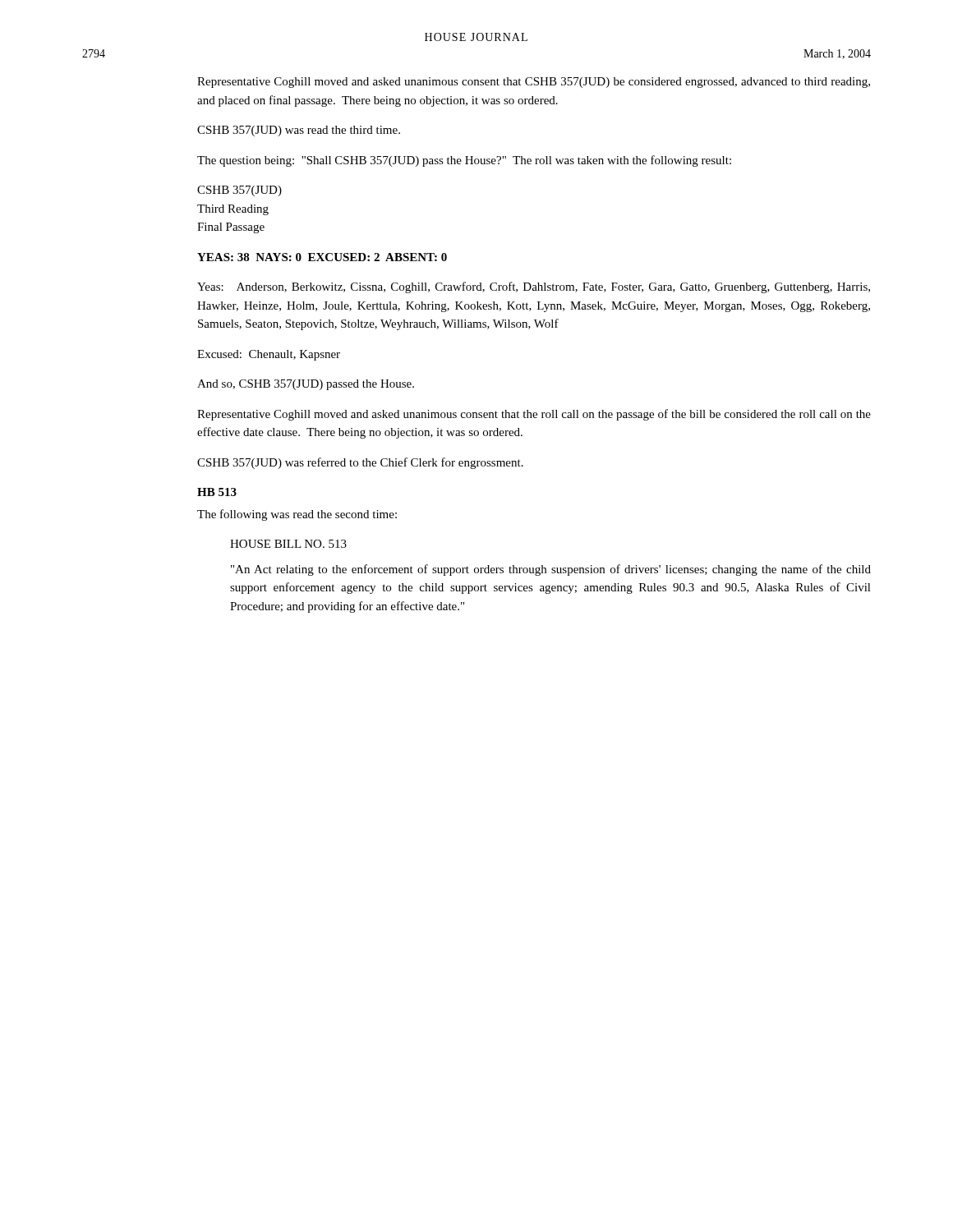
Task: Point to the element starting "CSHB 357(JUD) was referred"
Action: tap(534, 462)
